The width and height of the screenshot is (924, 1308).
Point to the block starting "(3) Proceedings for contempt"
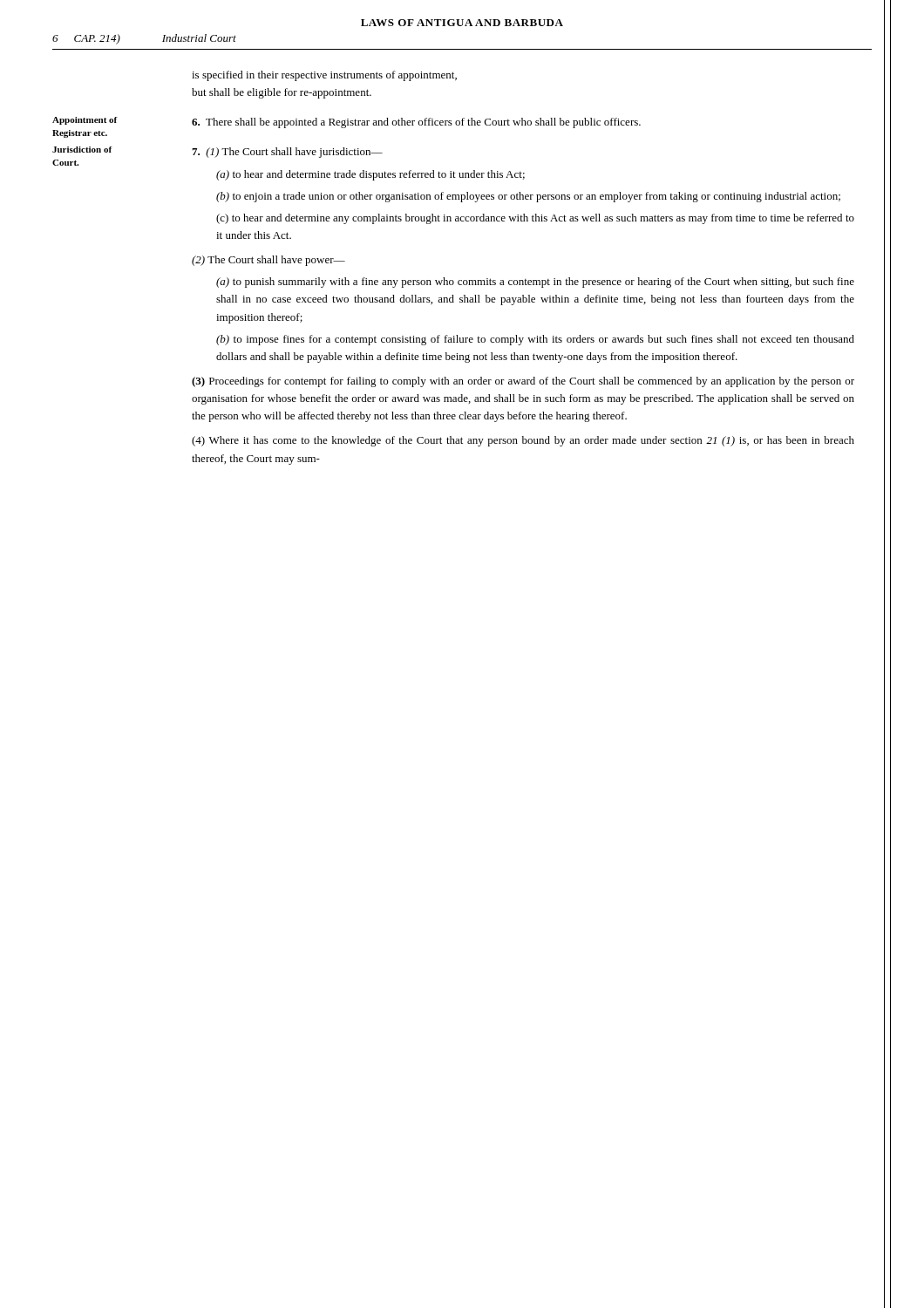523,398
